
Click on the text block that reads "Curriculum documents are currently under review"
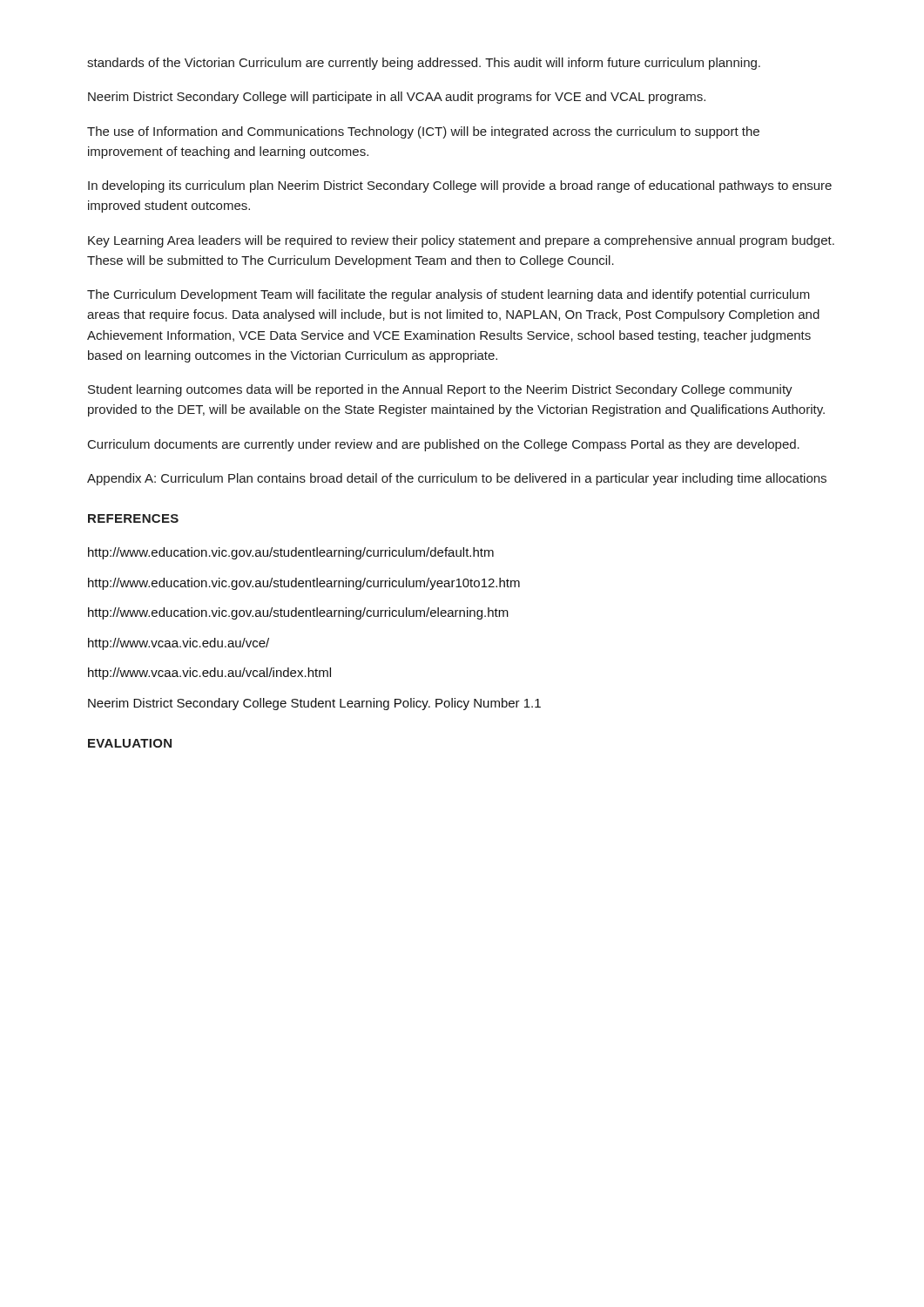[444, 444]
